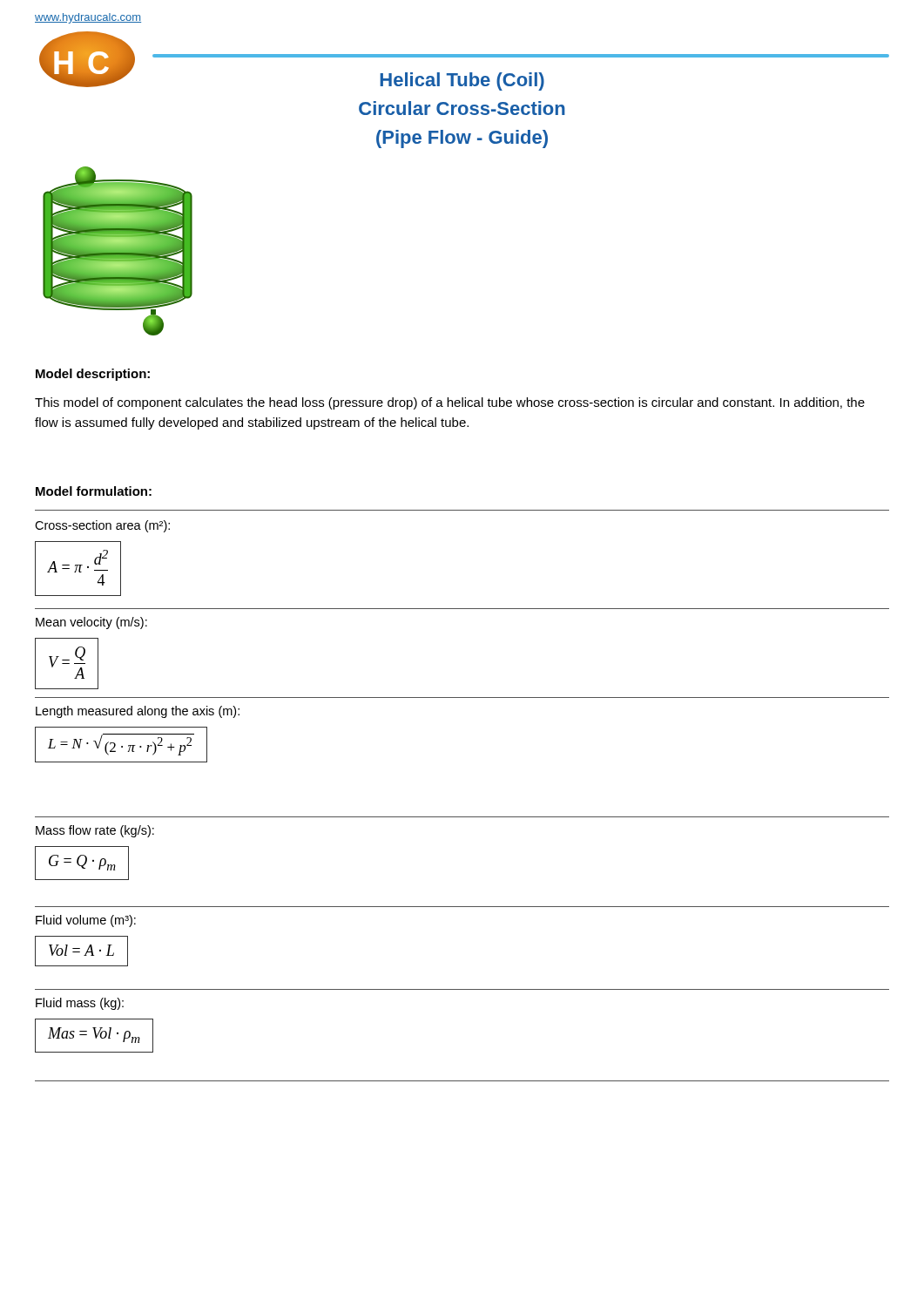Click the passage that begins "Cross-section area (m²): A = π · d2"

click(102, 526)
